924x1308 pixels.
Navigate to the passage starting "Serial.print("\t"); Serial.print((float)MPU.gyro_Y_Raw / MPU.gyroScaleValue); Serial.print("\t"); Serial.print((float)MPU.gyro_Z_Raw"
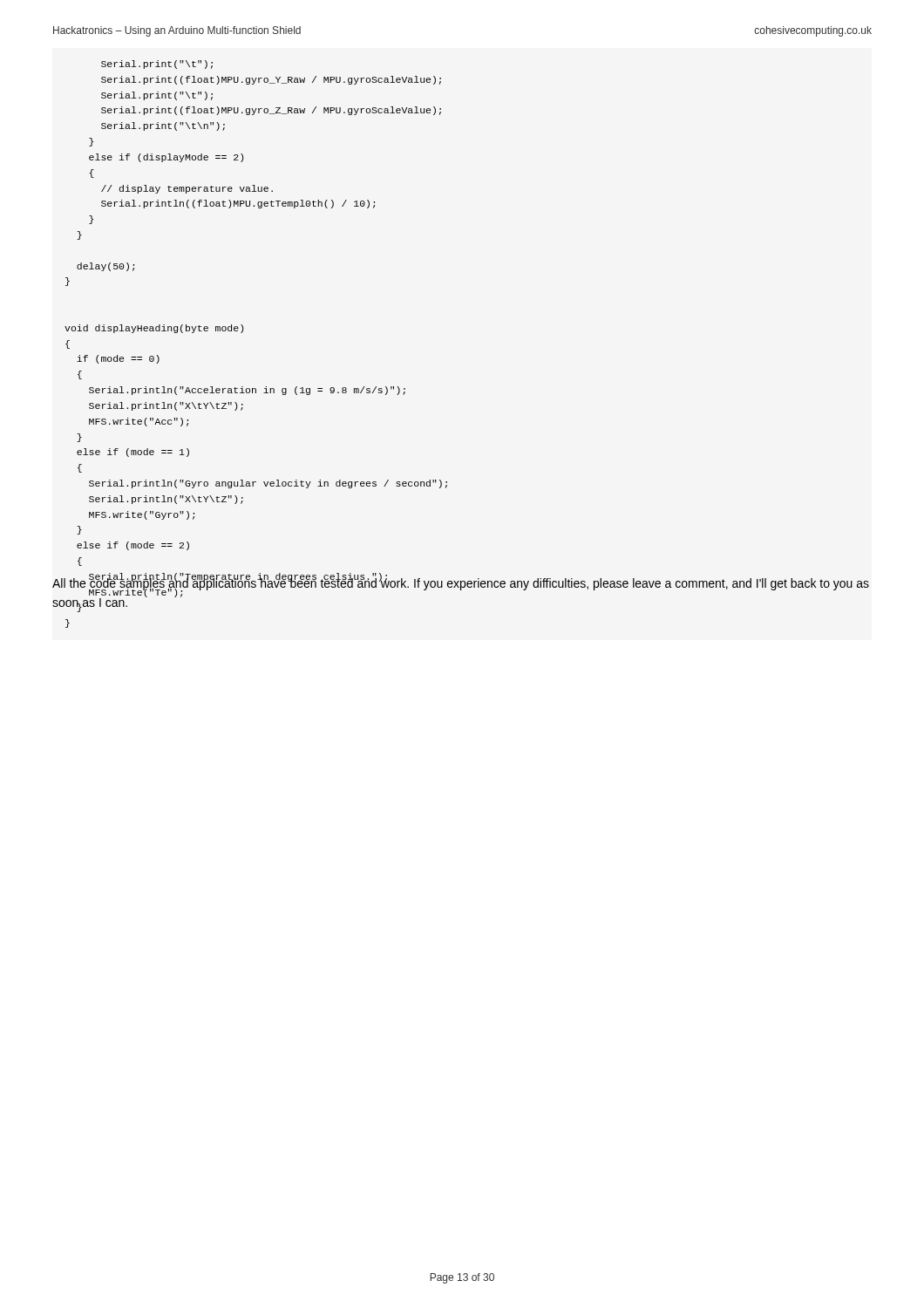[x=157, y=65]
